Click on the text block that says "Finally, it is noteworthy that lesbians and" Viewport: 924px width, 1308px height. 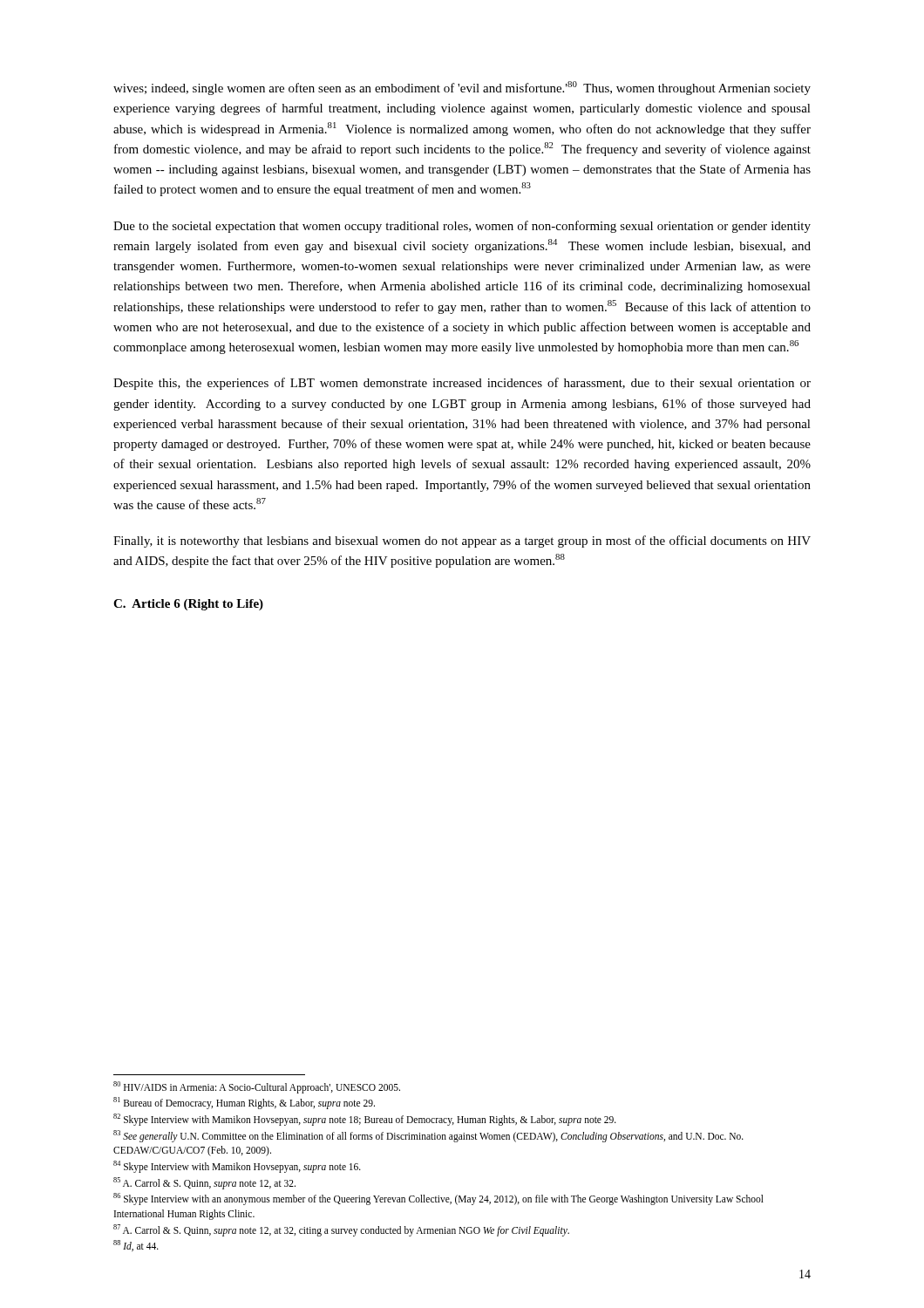(x=462, y=551)
